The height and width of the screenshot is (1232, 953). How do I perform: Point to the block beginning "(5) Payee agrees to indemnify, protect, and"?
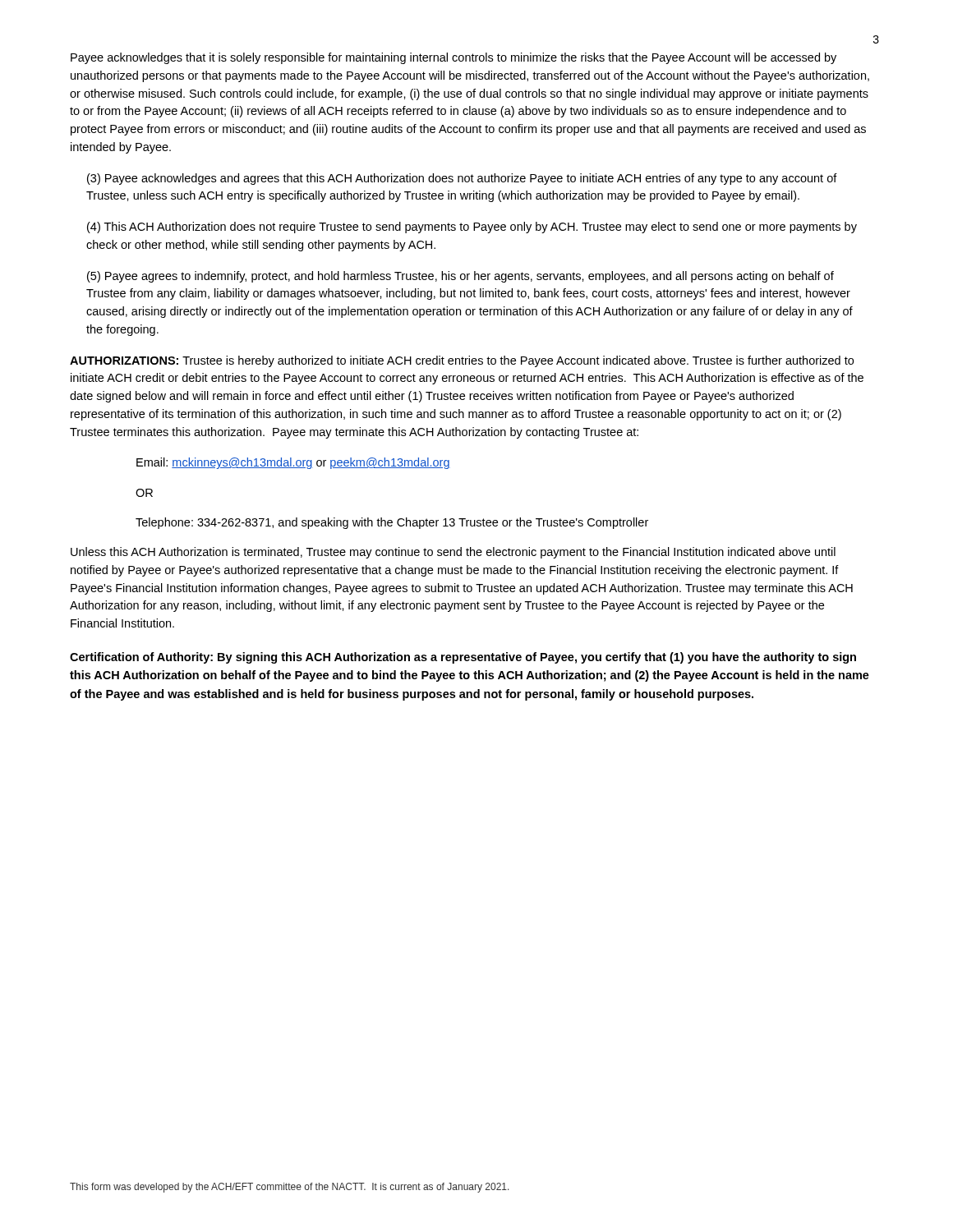click(479, 303)
